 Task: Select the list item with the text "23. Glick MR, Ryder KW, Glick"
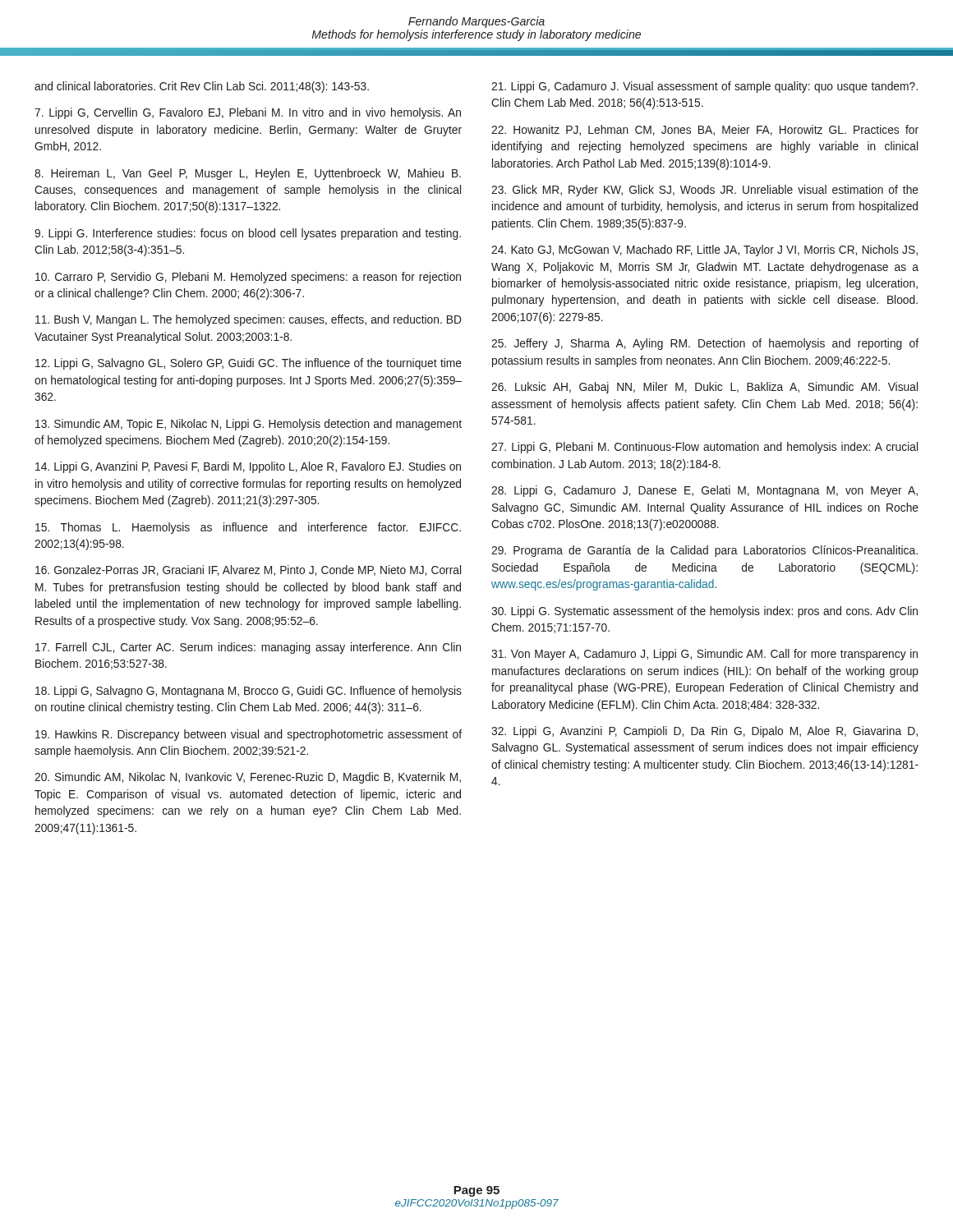click(705, 207)
